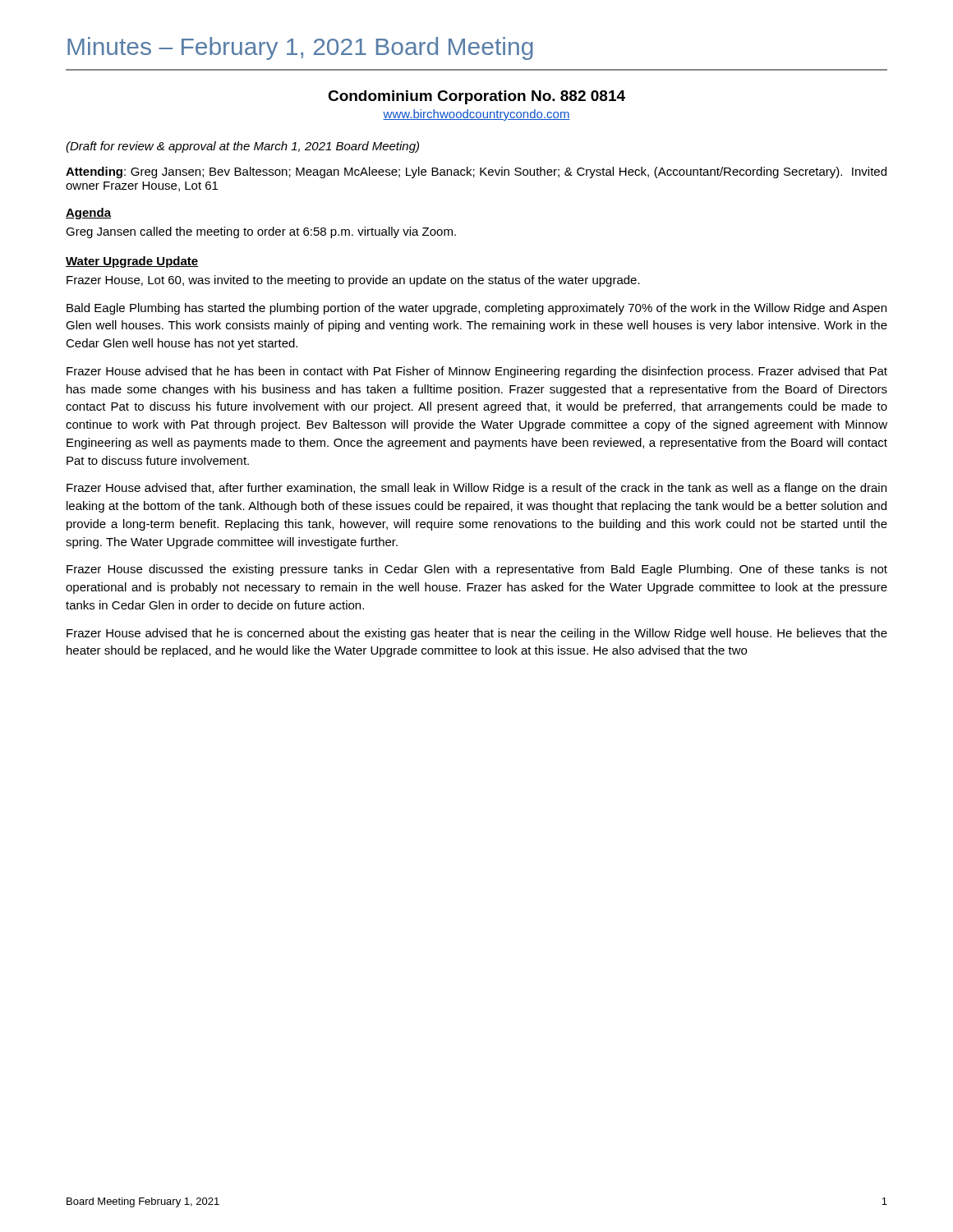Locate the block of text that opens with "Frazer House advised that he is"
The width and height of the screenshot is (953, 1232).
pyautogui.click(x=476, y=641)
